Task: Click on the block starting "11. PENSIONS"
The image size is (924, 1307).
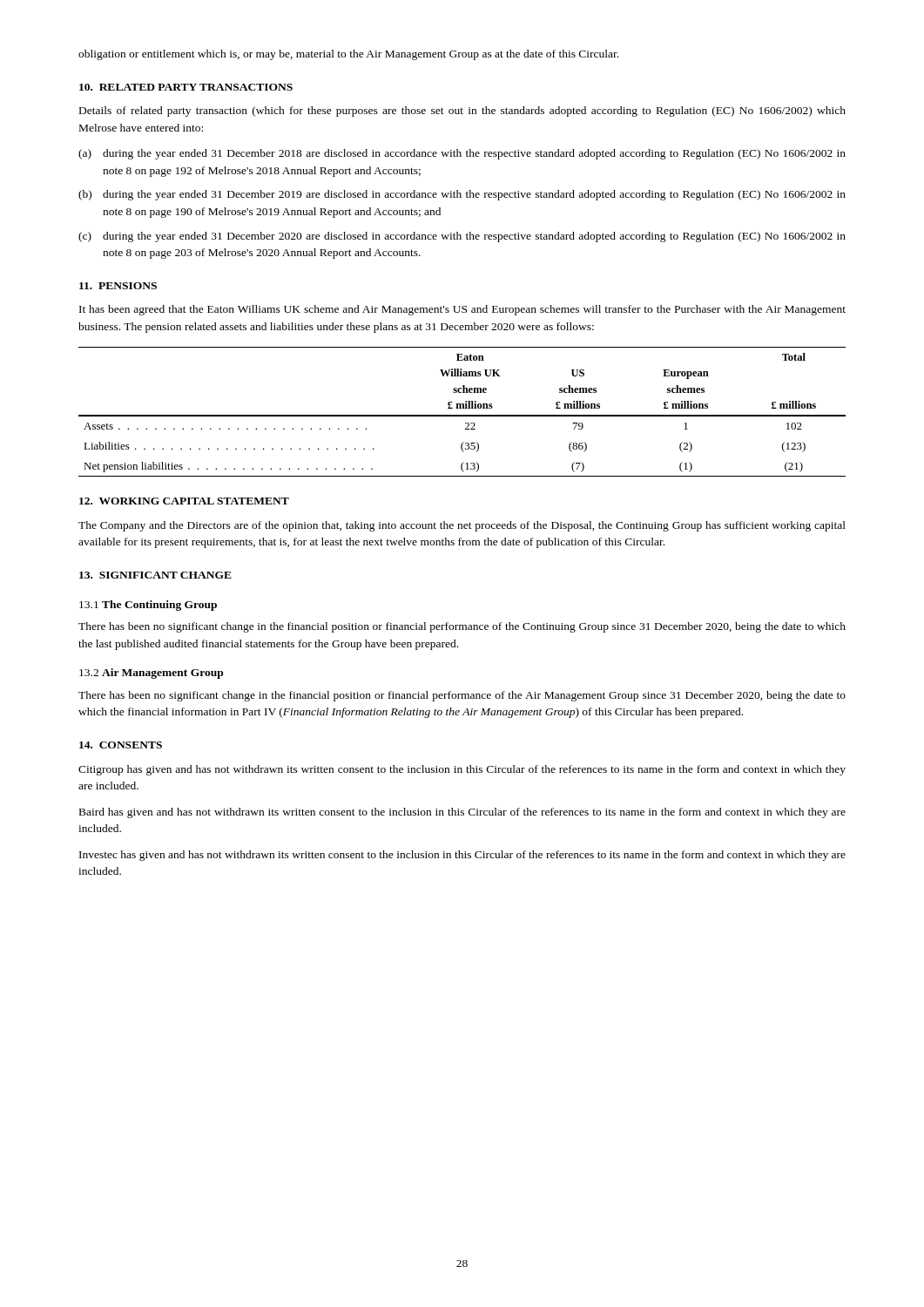Action: click(x=118, y=285)
